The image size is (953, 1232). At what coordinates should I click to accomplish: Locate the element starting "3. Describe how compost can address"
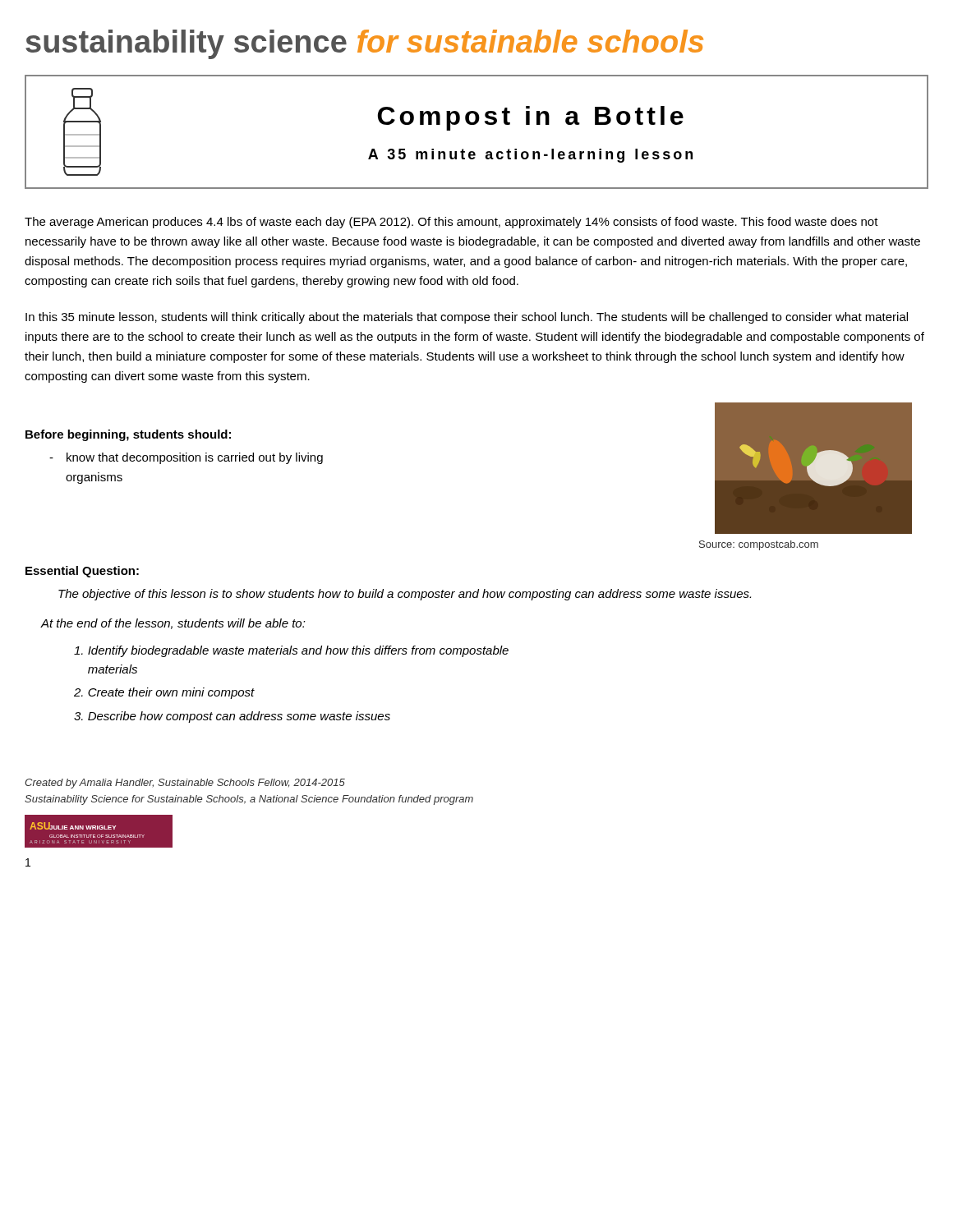(232, 715)
